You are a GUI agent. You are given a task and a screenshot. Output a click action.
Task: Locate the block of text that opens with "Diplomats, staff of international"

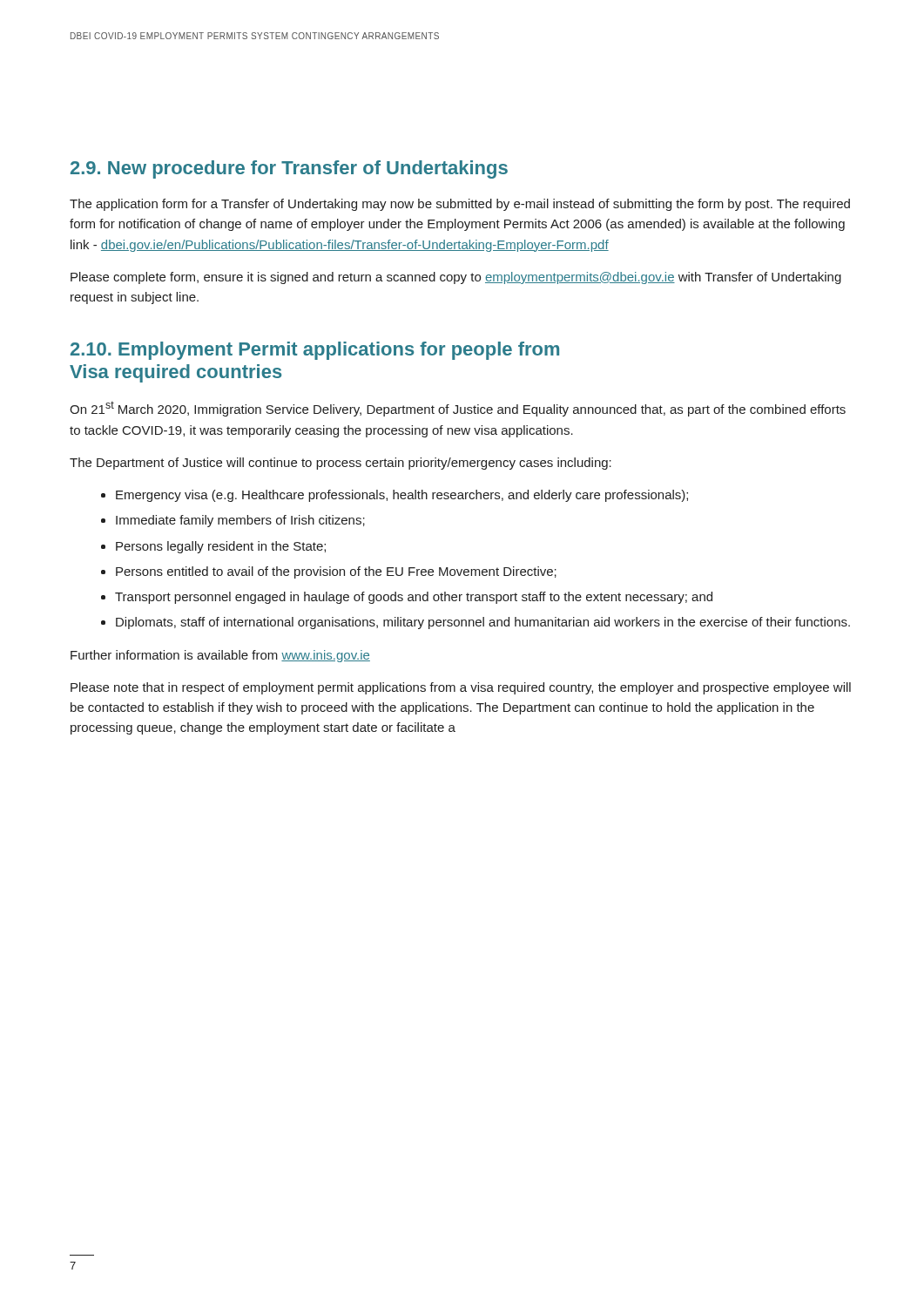[x=485, y=622]
